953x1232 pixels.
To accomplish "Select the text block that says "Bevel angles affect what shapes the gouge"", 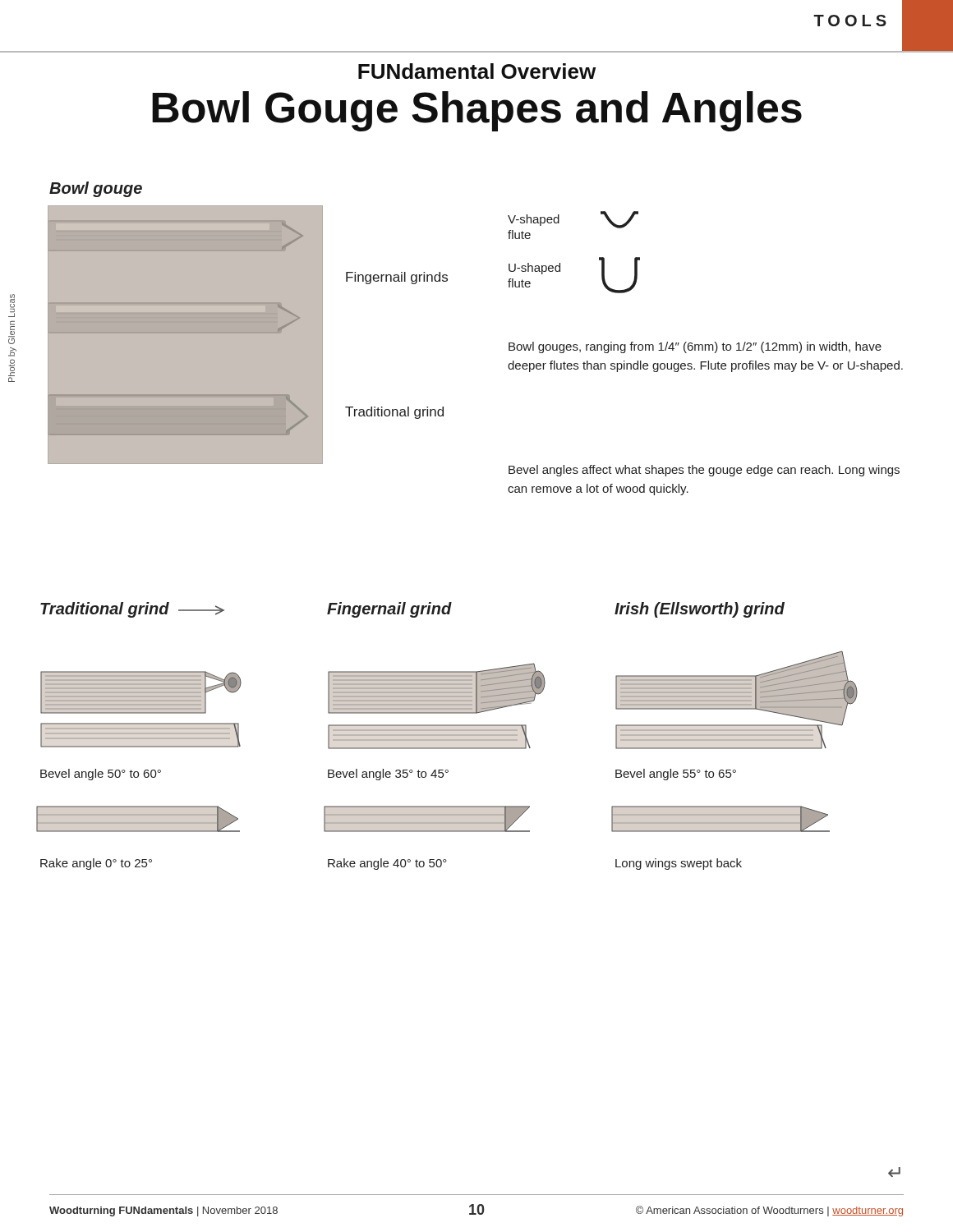I will pos(704,479).
